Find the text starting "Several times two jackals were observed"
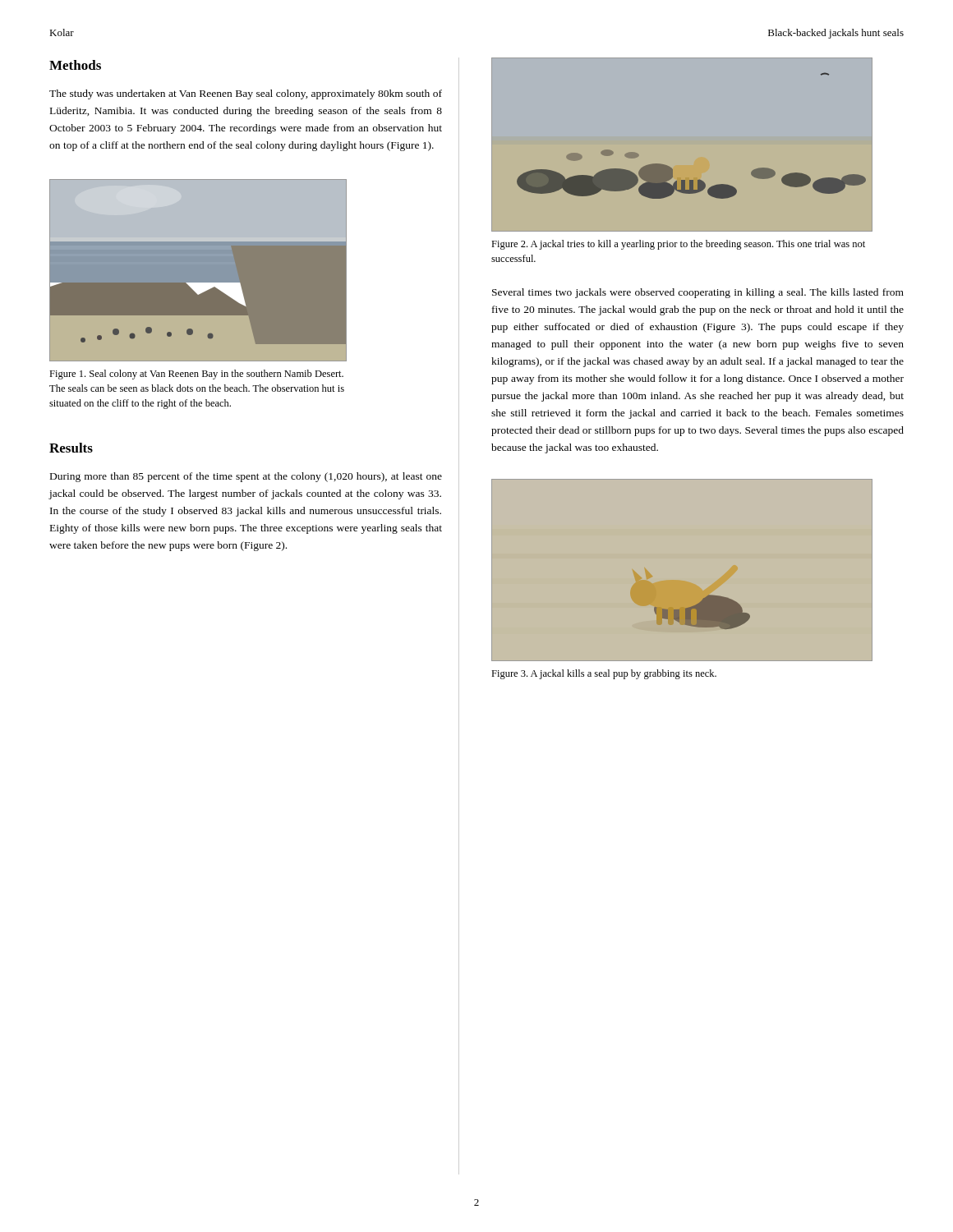The width and height of the screenshot is (953, 1232). (x=698, y=370)
